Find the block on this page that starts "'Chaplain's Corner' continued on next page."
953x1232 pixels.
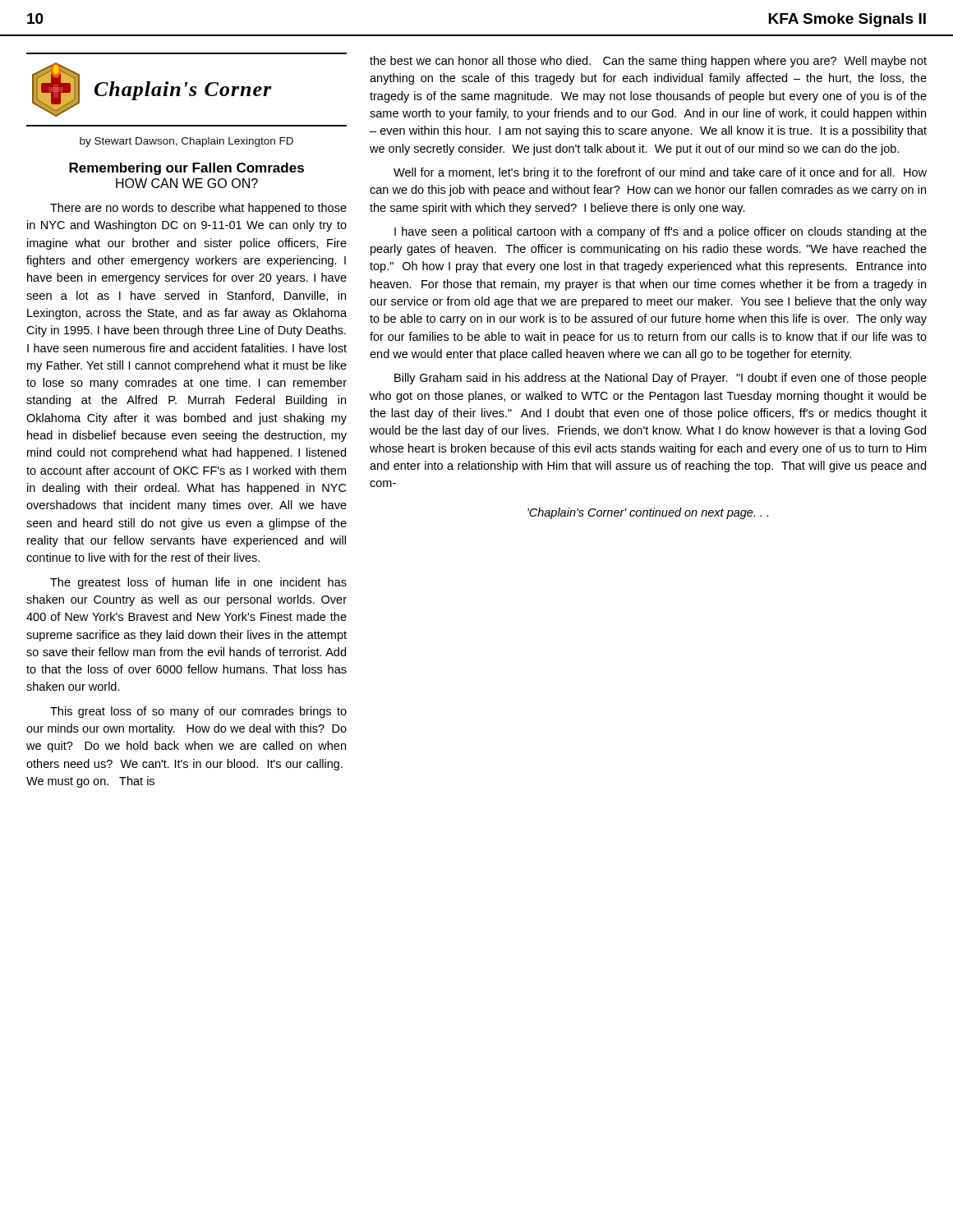[x=648, y=512]
